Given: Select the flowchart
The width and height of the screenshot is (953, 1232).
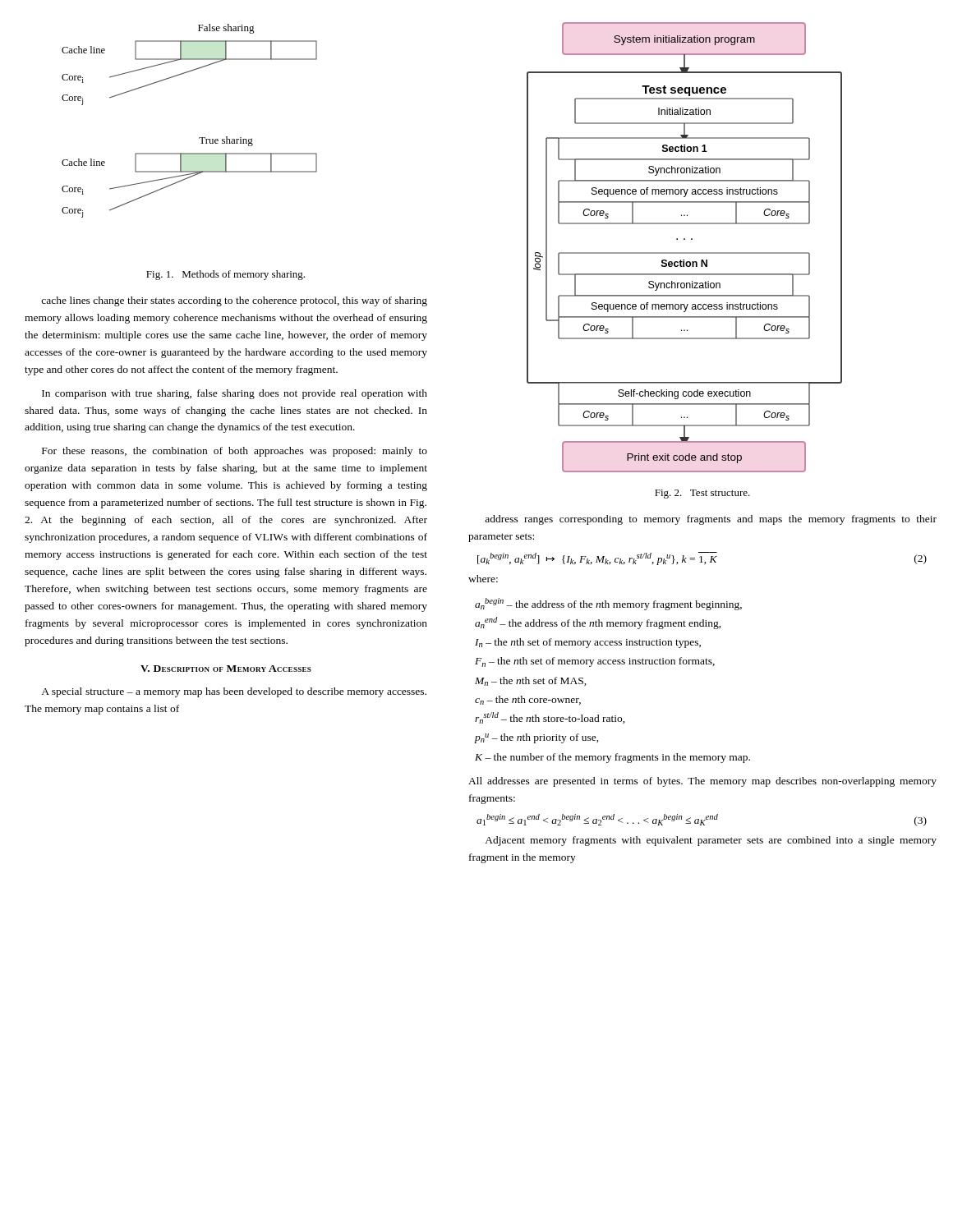Looking at the screenshot, I should pyautogui.click(x=702, y=248).
